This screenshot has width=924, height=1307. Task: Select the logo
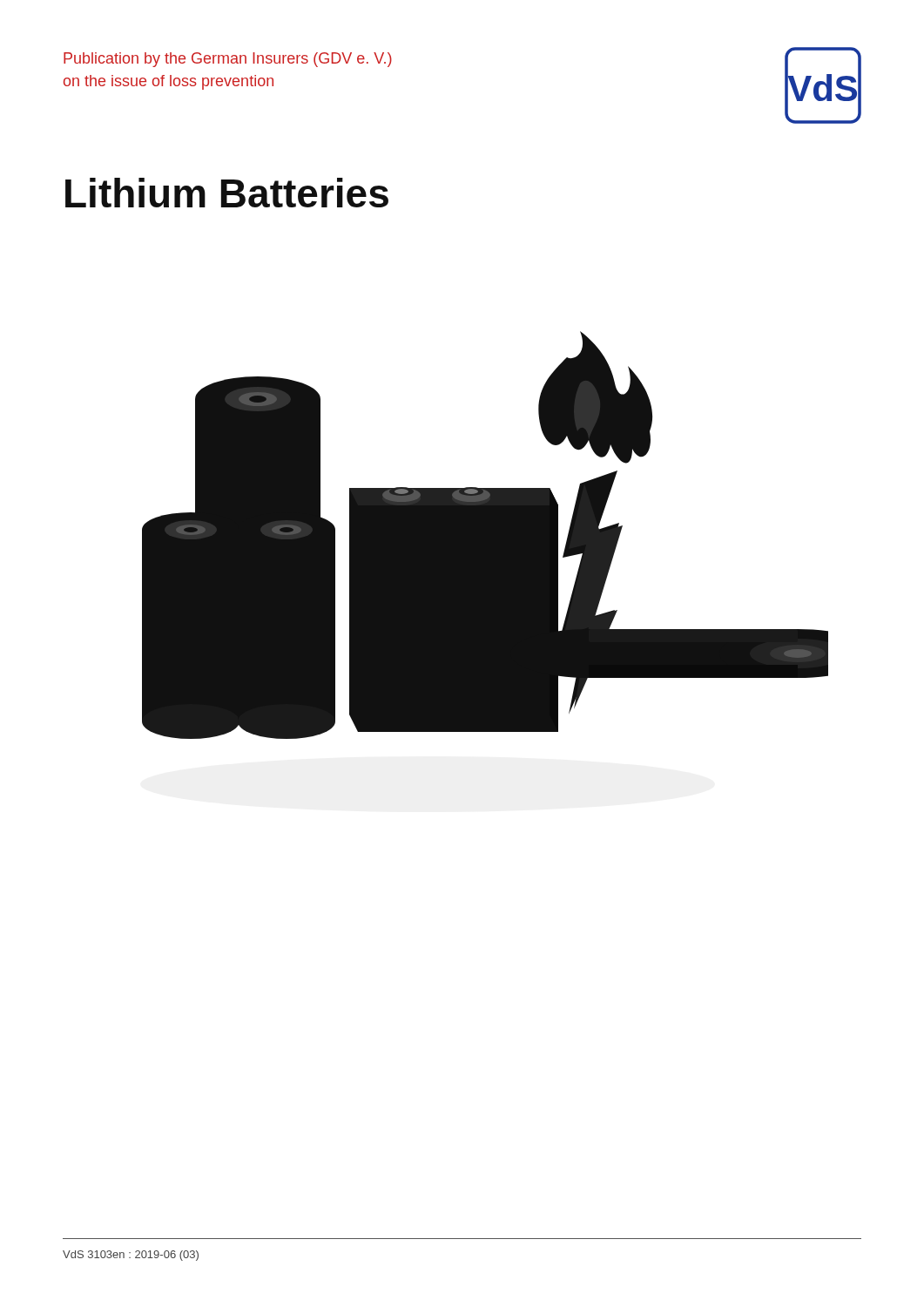click(x=823, y=87)
